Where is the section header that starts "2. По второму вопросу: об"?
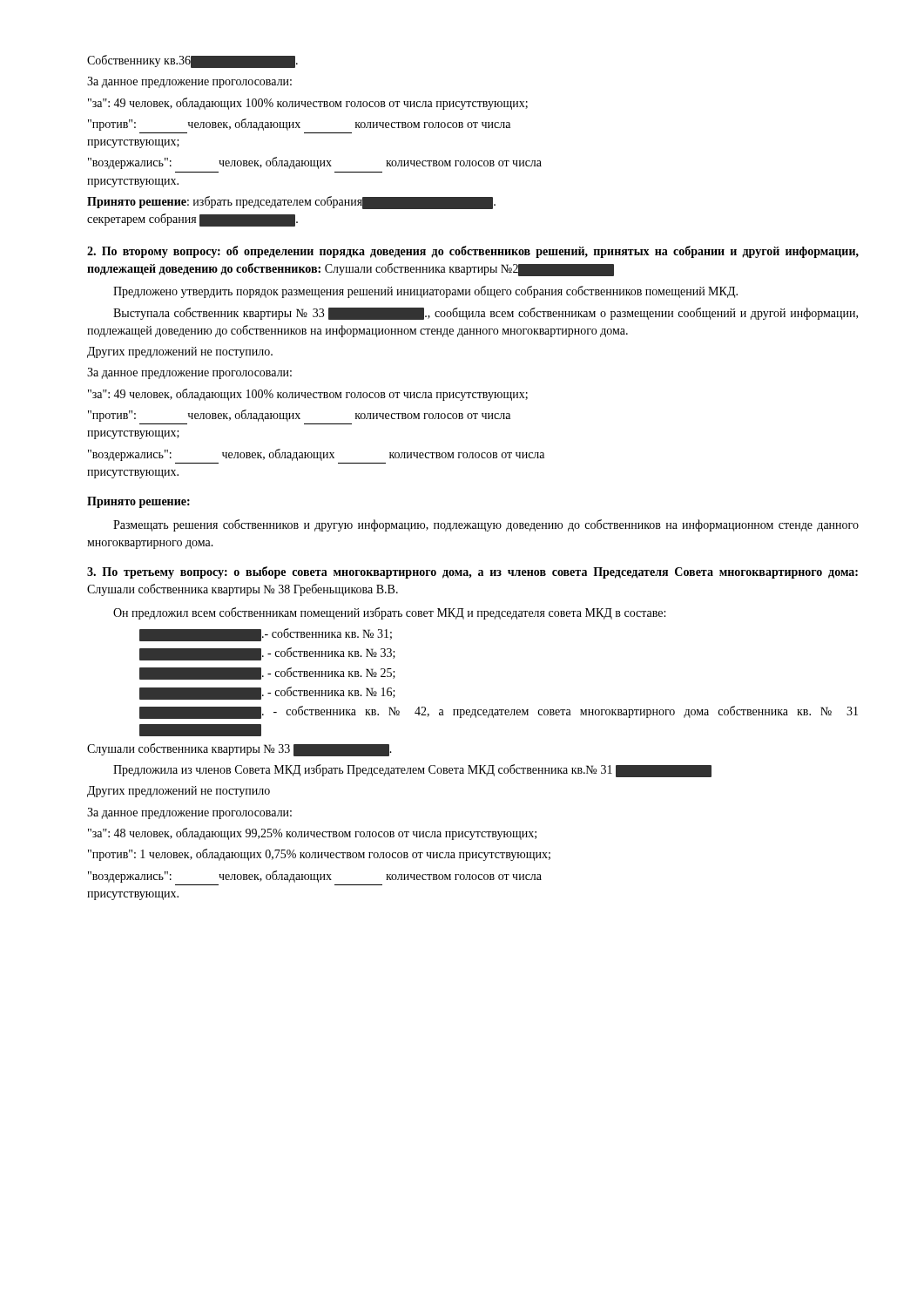Image resolution: width=924 pixels, height=1307 pixels. [x=473, y=260]
